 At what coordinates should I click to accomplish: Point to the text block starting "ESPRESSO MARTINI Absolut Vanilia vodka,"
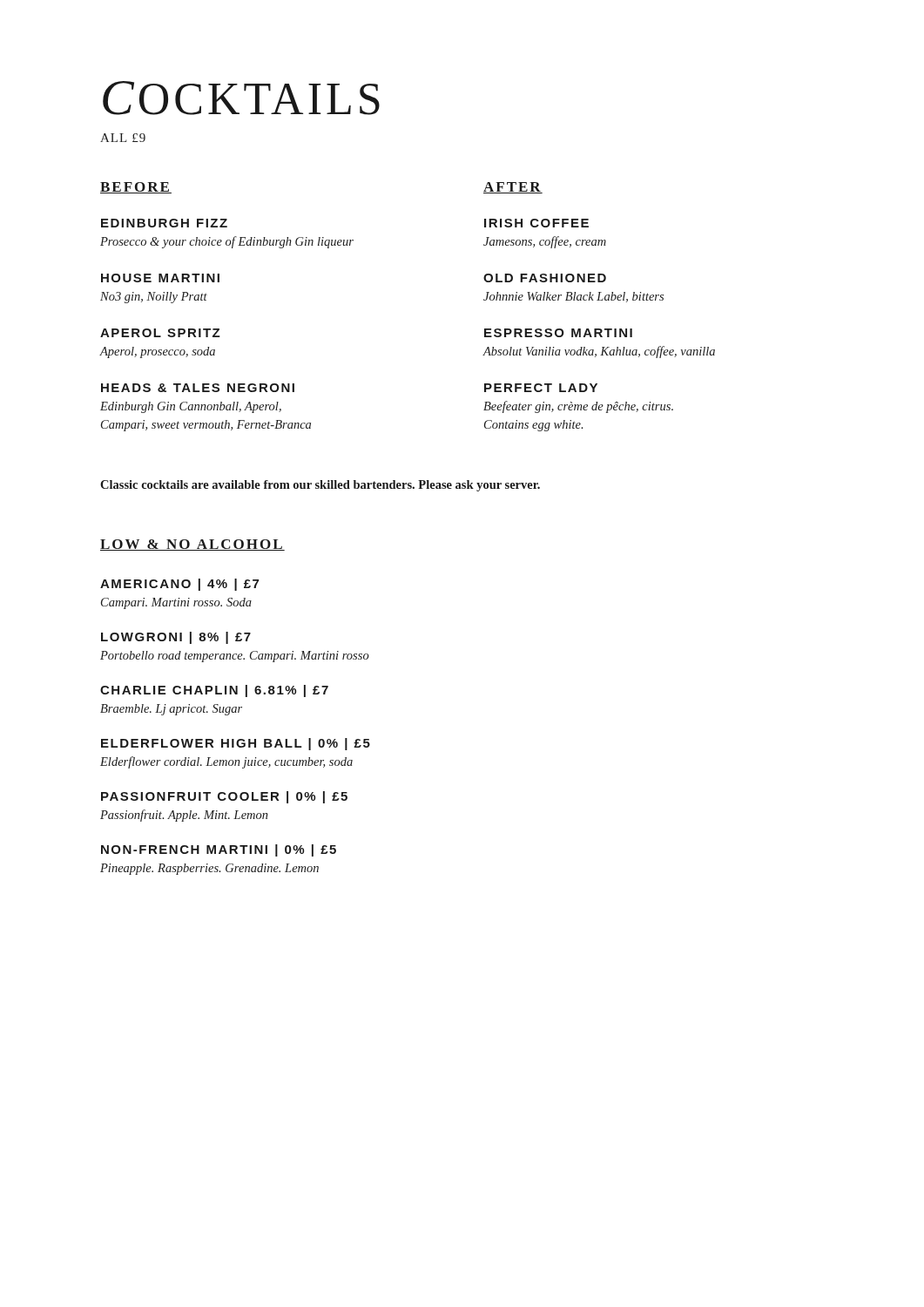[x=658, y=343]
